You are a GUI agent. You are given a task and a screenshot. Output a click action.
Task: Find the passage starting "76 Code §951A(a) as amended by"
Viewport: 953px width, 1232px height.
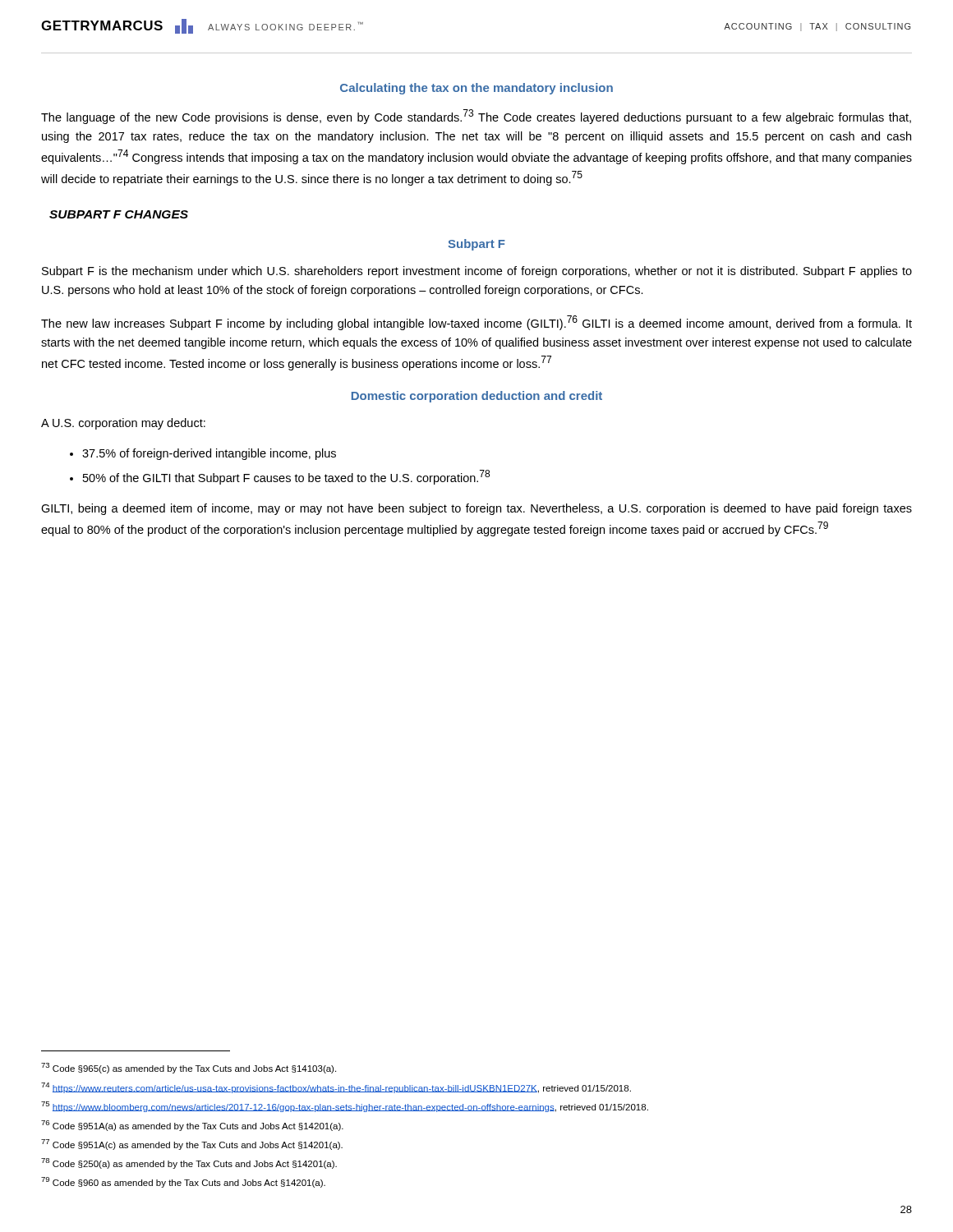coord(192,1124)
